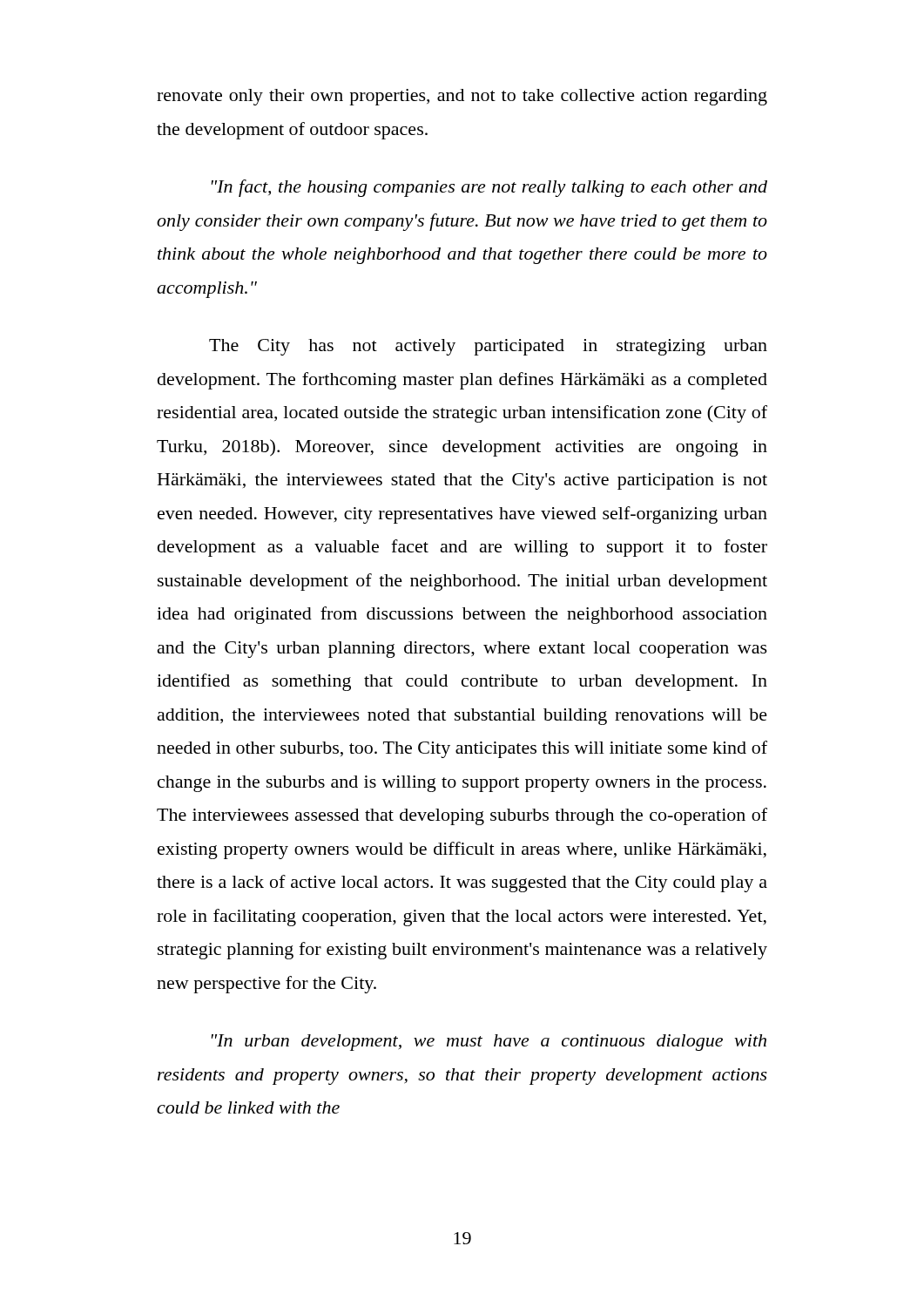Image resolution: width=924 pixels, height=1307 pixels.
Task: Find the region starting "The City has not"
Action: [462, 663]
